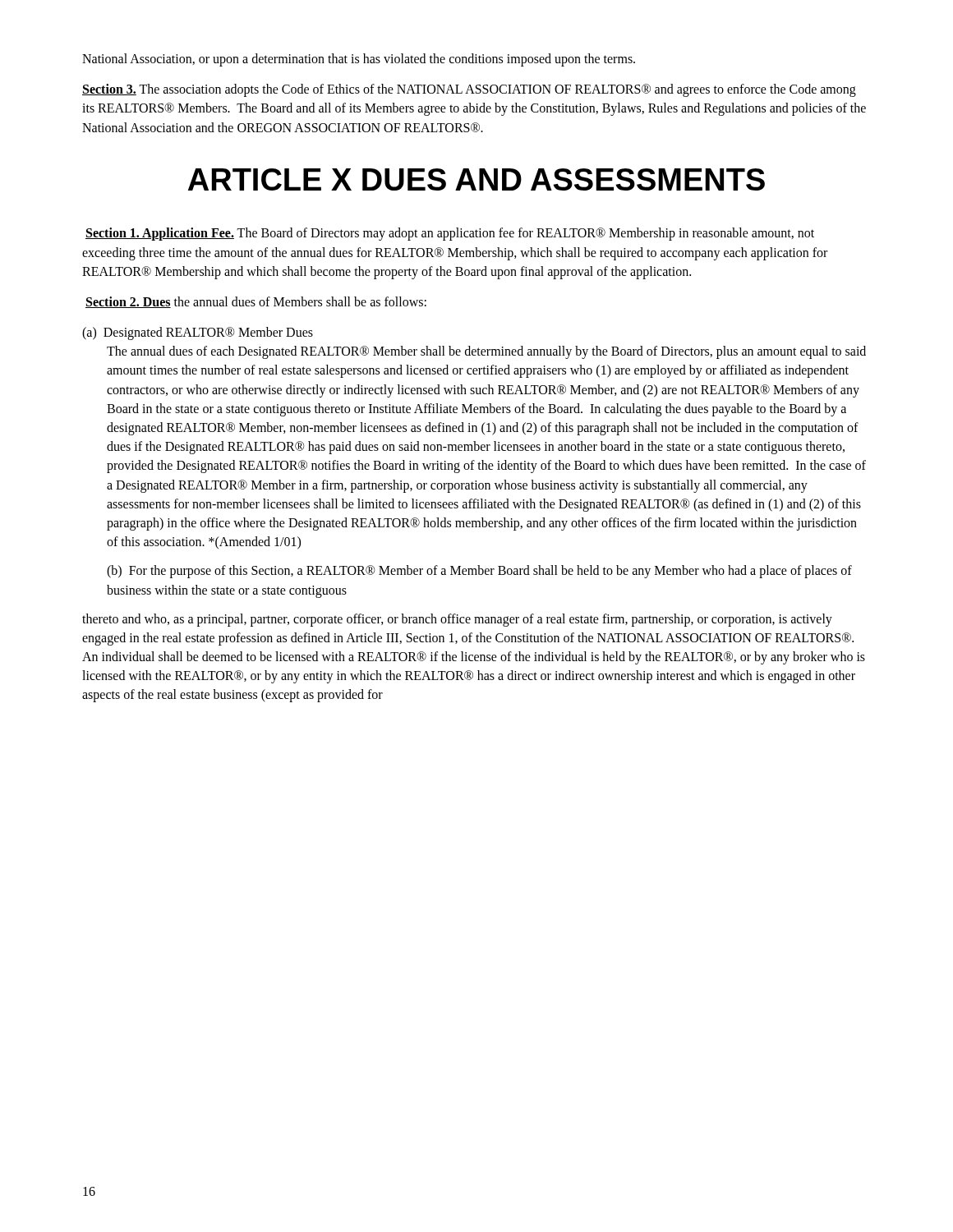Select the element starting "(b) For the purpose of this Section, a"

tap(489, 580)
